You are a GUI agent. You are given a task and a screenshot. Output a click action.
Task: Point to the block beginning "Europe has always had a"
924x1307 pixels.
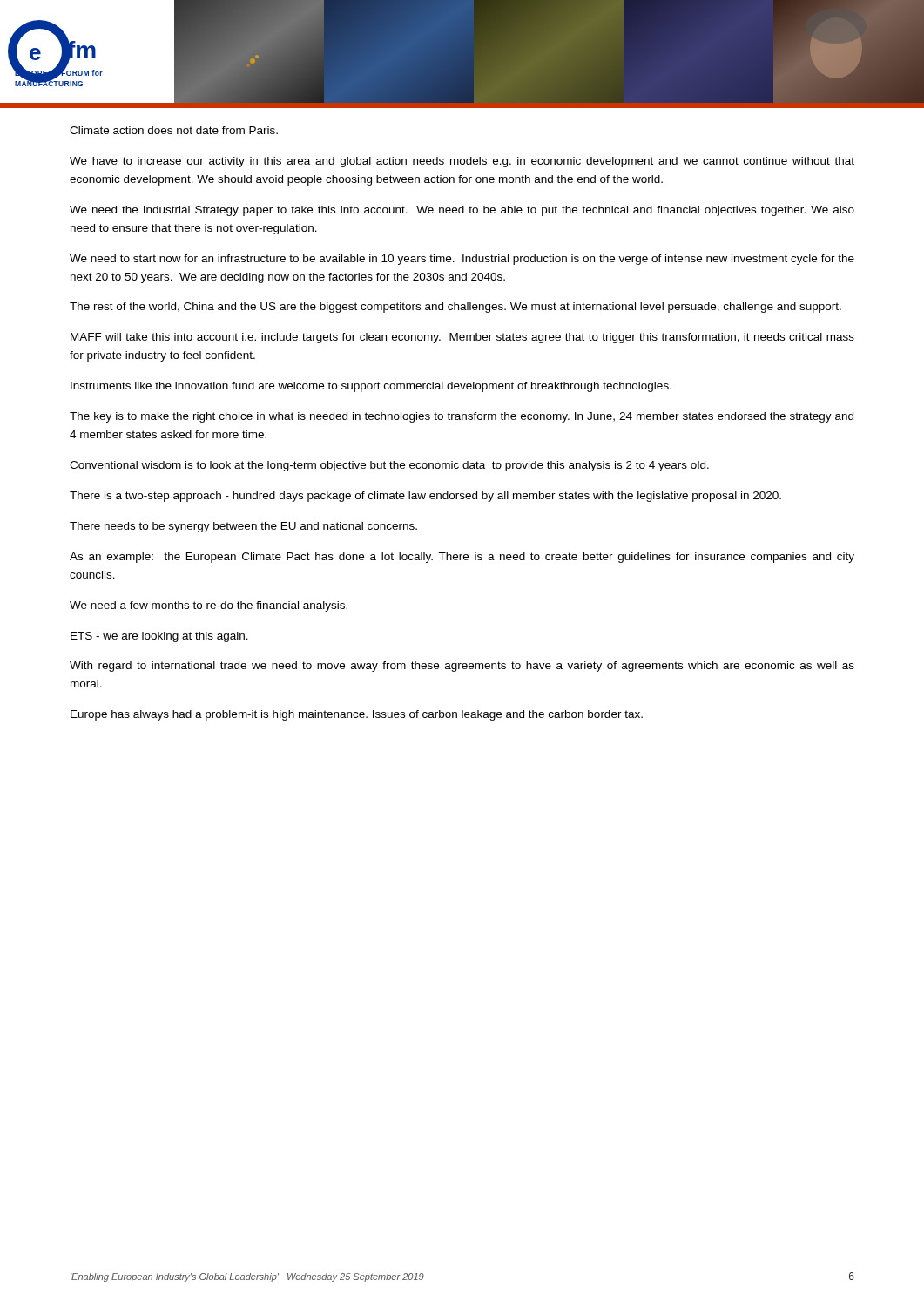point(357,714)
